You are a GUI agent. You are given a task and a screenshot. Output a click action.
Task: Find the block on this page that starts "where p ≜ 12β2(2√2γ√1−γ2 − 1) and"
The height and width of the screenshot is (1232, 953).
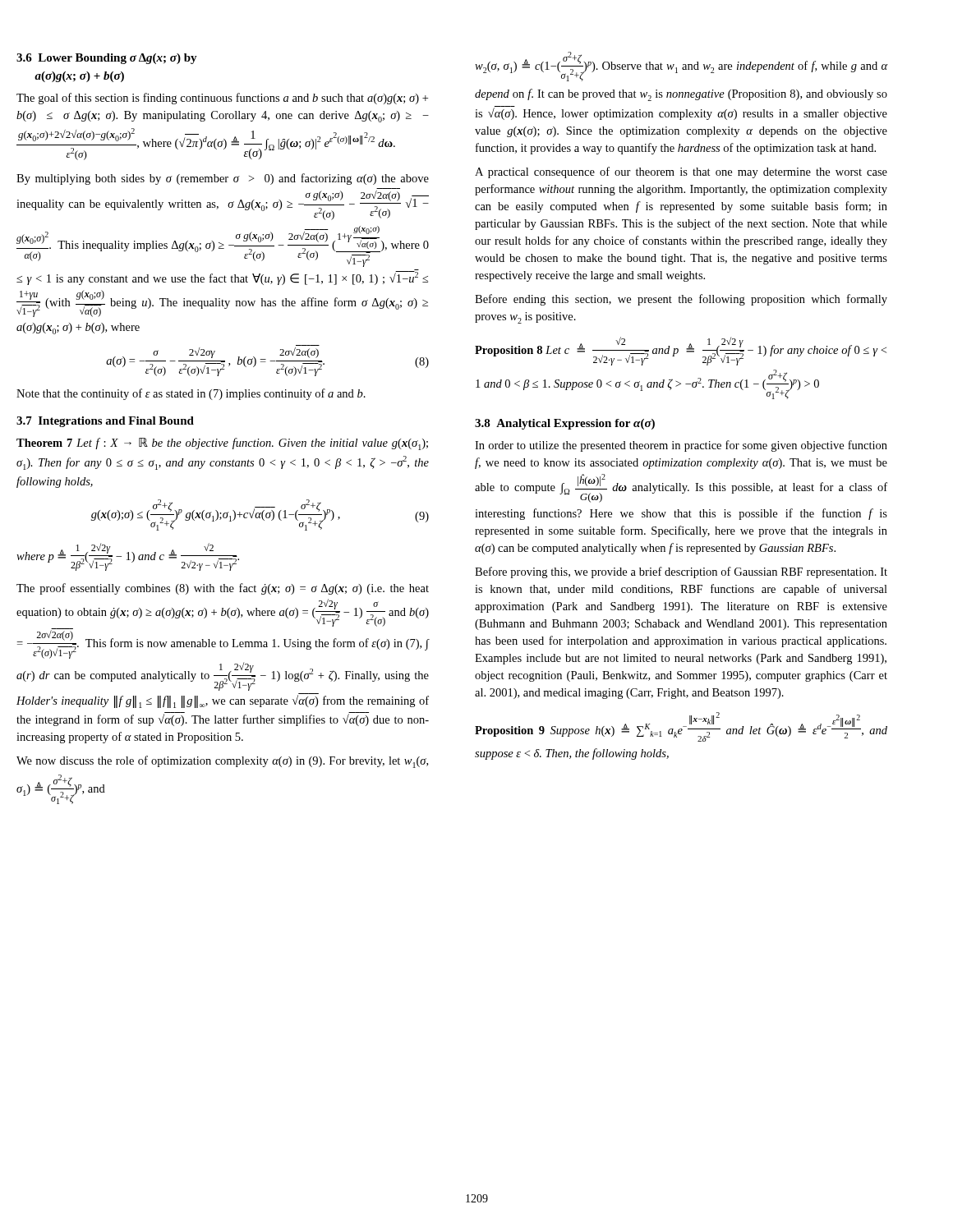[128, 557]
